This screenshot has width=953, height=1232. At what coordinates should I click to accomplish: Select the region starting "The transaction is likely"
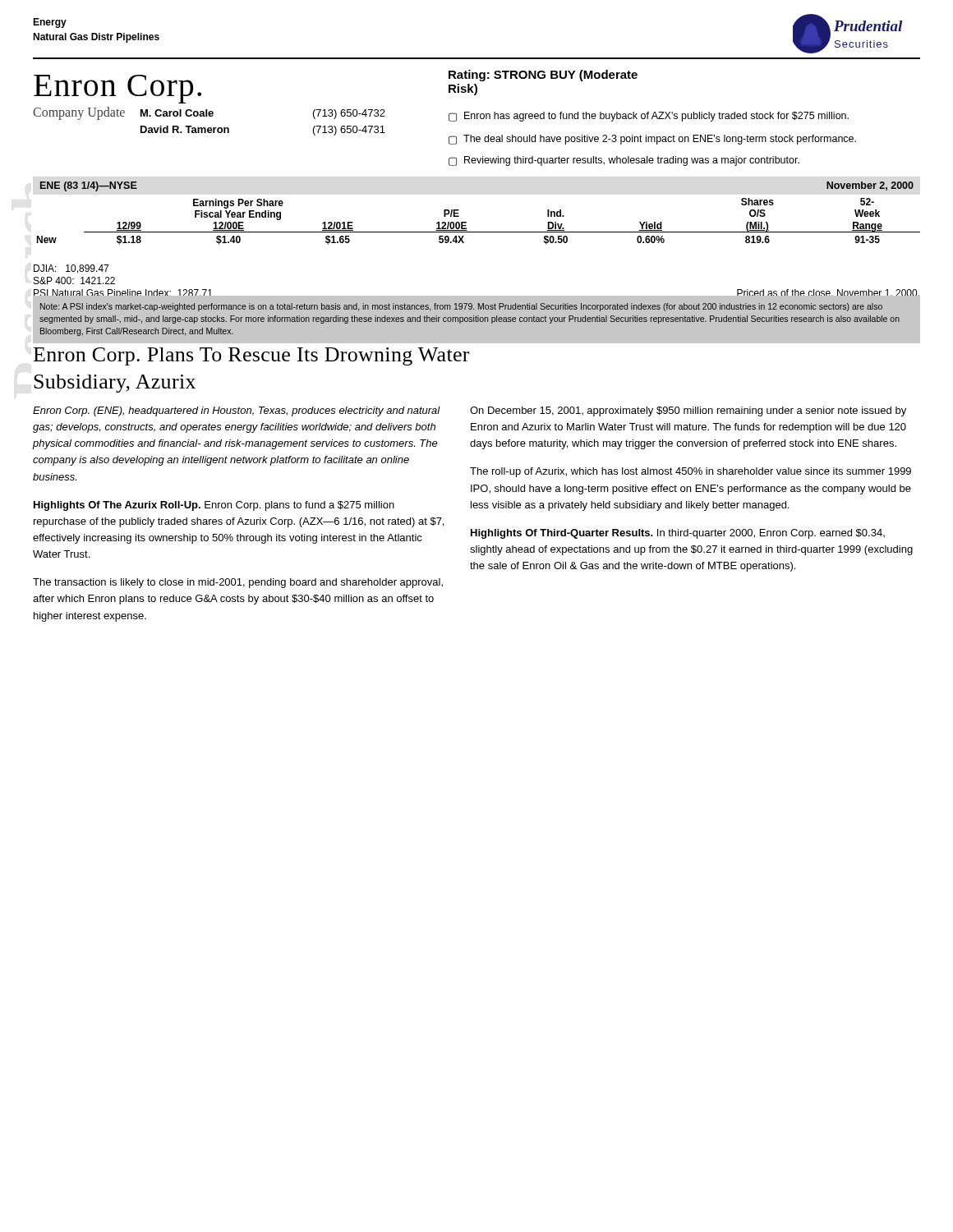coord(238,599)
